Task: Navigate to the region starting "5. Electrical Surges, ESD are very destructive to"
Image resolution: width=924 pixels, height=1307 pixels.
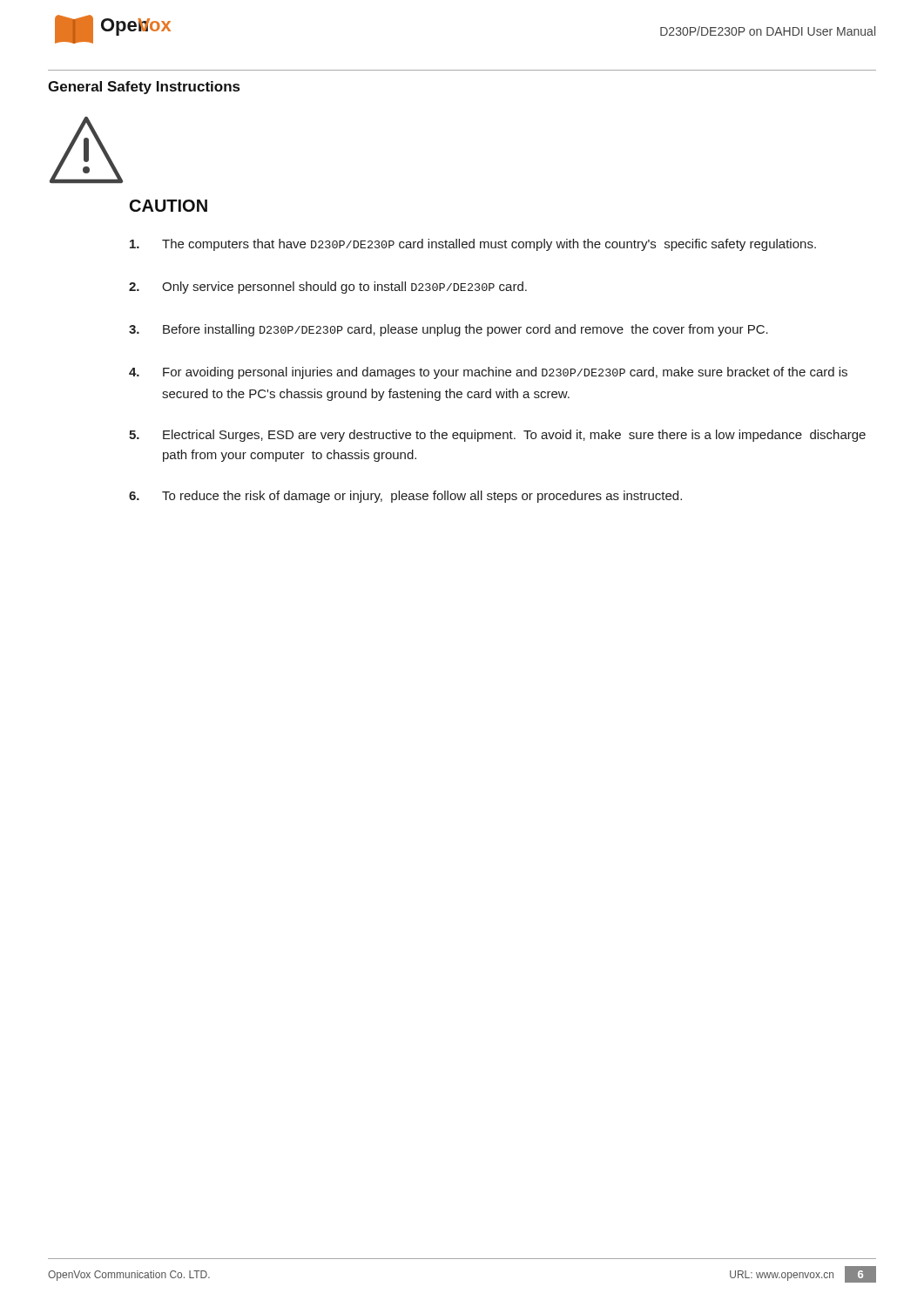Action: click(x=498, y=445)
